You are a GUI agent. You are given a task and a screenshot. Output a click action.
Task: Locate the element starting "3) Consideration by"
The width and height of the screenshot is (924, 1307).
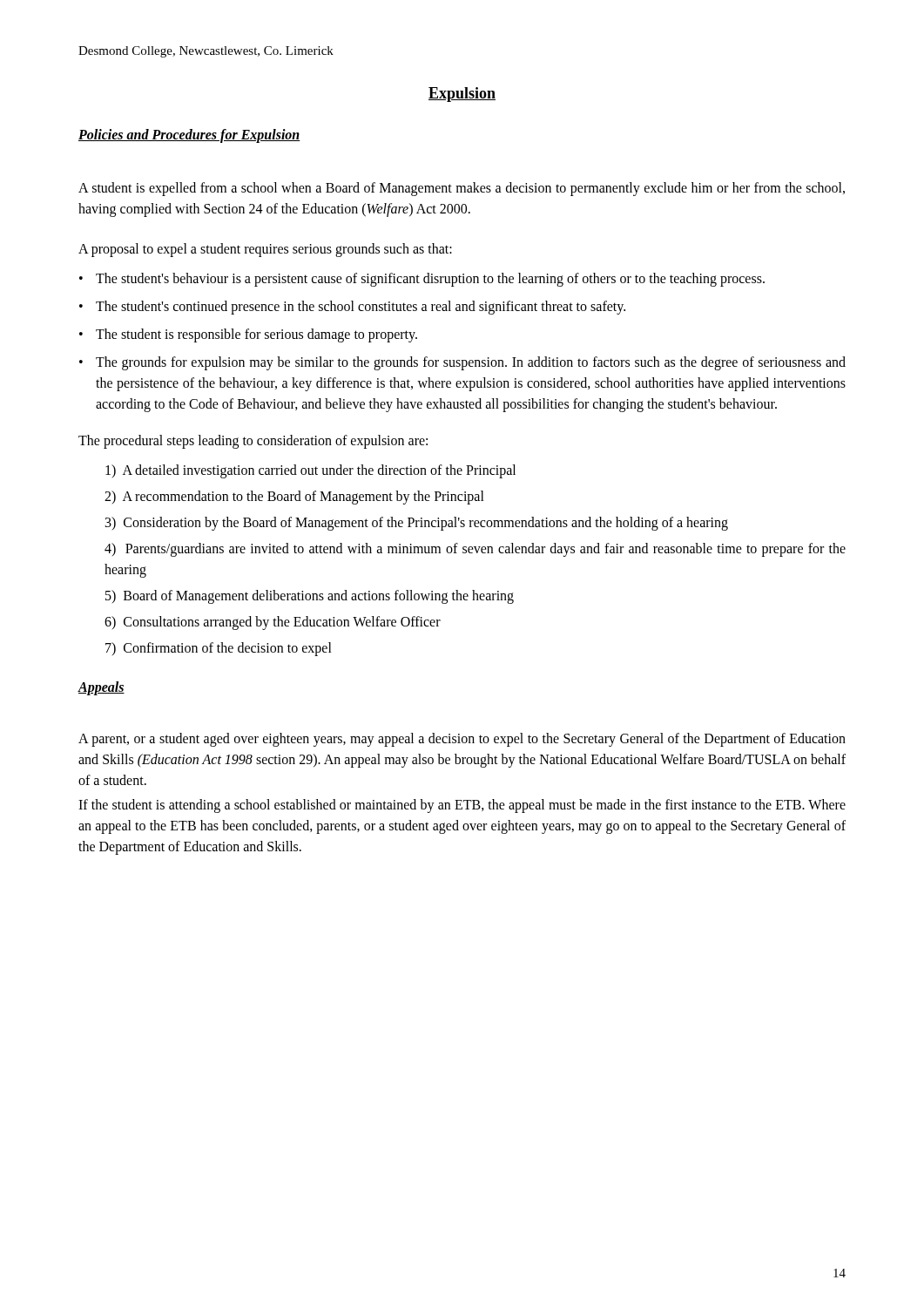pos(416,522)
